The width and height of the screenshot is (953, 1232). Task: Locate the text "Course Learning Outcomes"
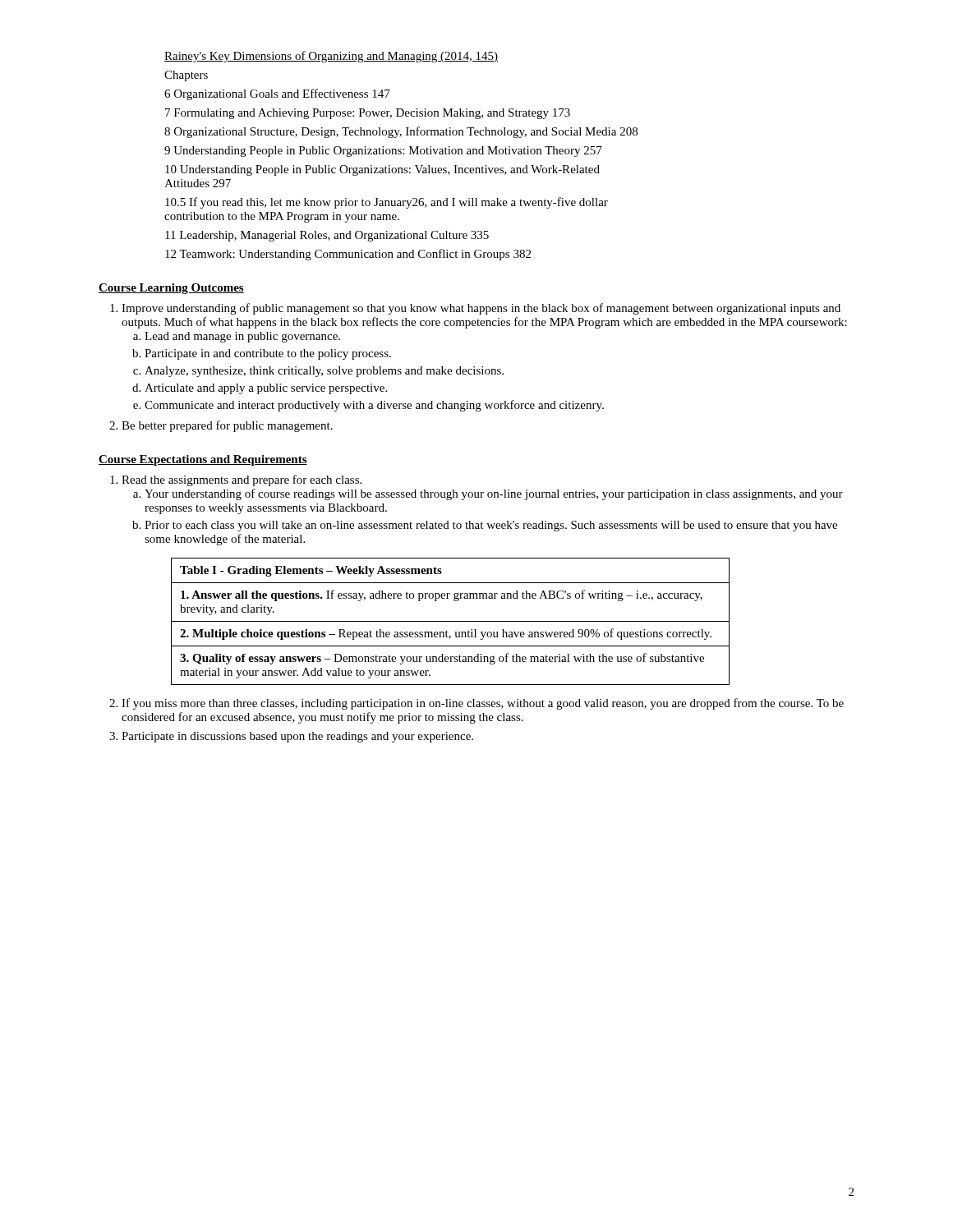point(171,287)
